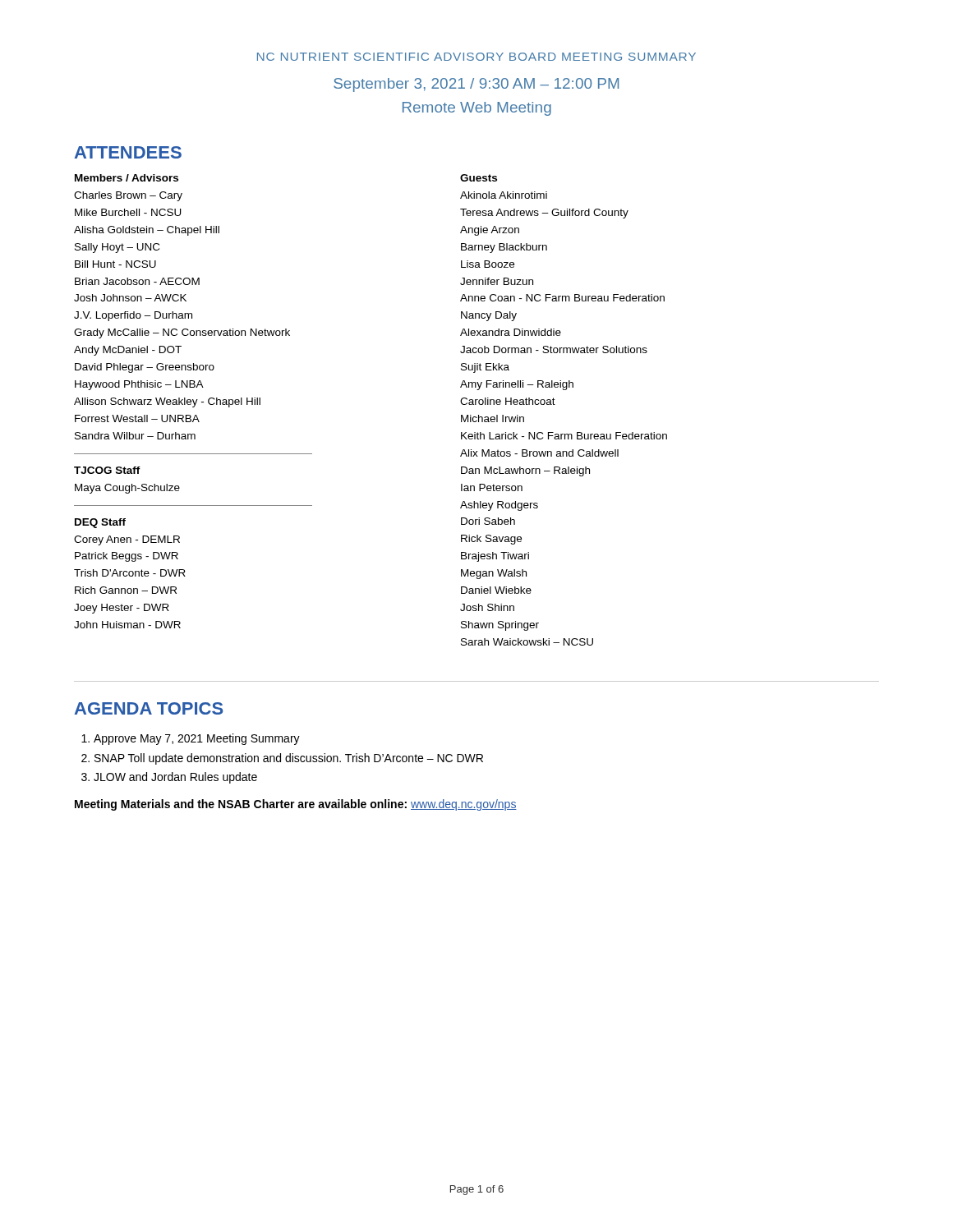Navigate to the text block starting "September 3, 2021 / 9:30 AM –"
This screenshot has height=1232, width=953.
click(476, 96)
